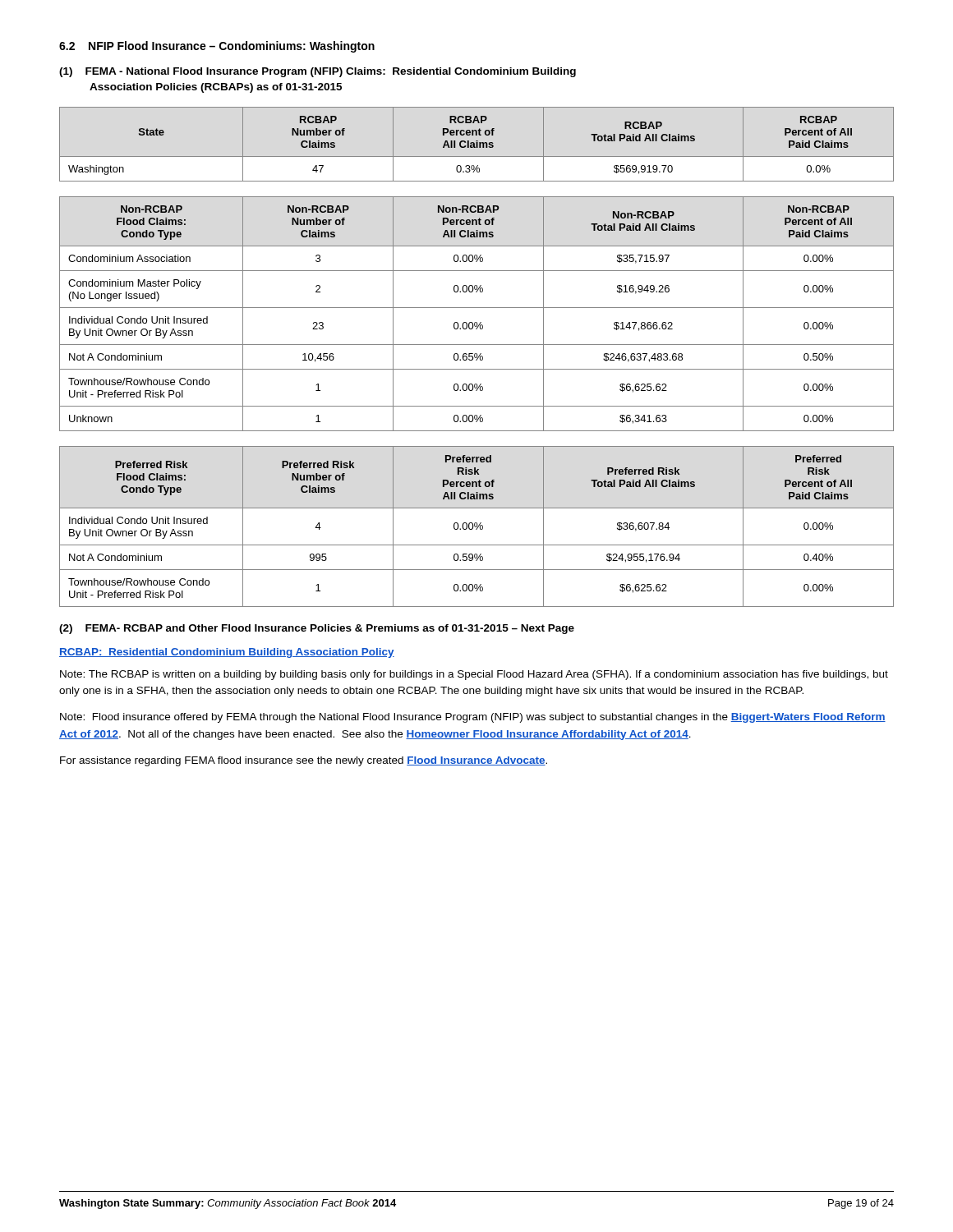Image resolution: width=953 pixels, height=1232 pixels.
Task: Point to the region starting "6.2 NFIP Flood Insurance – Condominiums: Washington"
Action: point(217,46)
